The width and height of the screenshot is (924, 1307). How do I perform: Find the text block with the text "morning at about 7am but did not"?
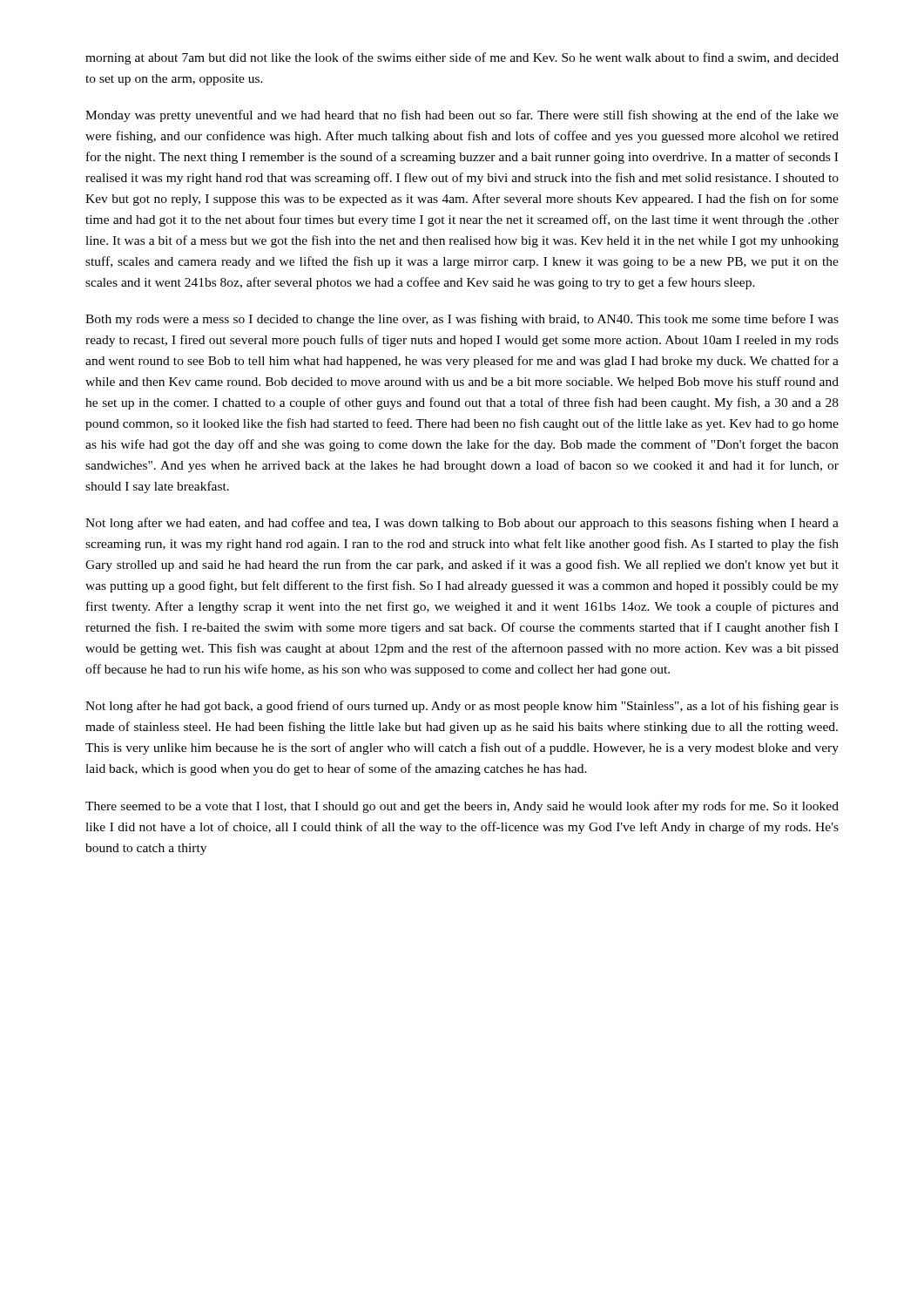462,68
